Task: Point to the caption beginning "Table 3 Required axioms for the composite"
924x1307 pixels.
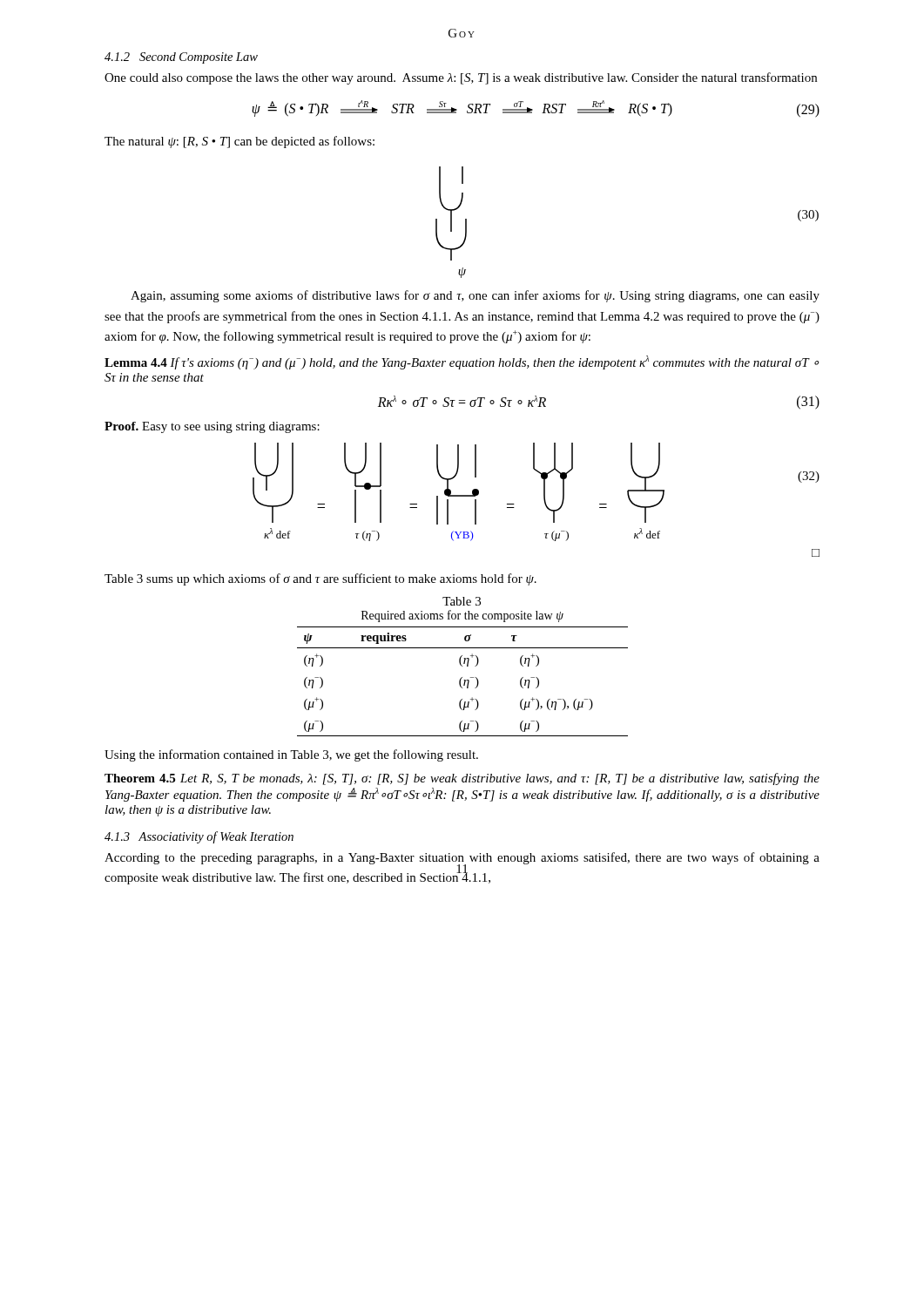Action: pyautogui.click(x=462, y=609)
